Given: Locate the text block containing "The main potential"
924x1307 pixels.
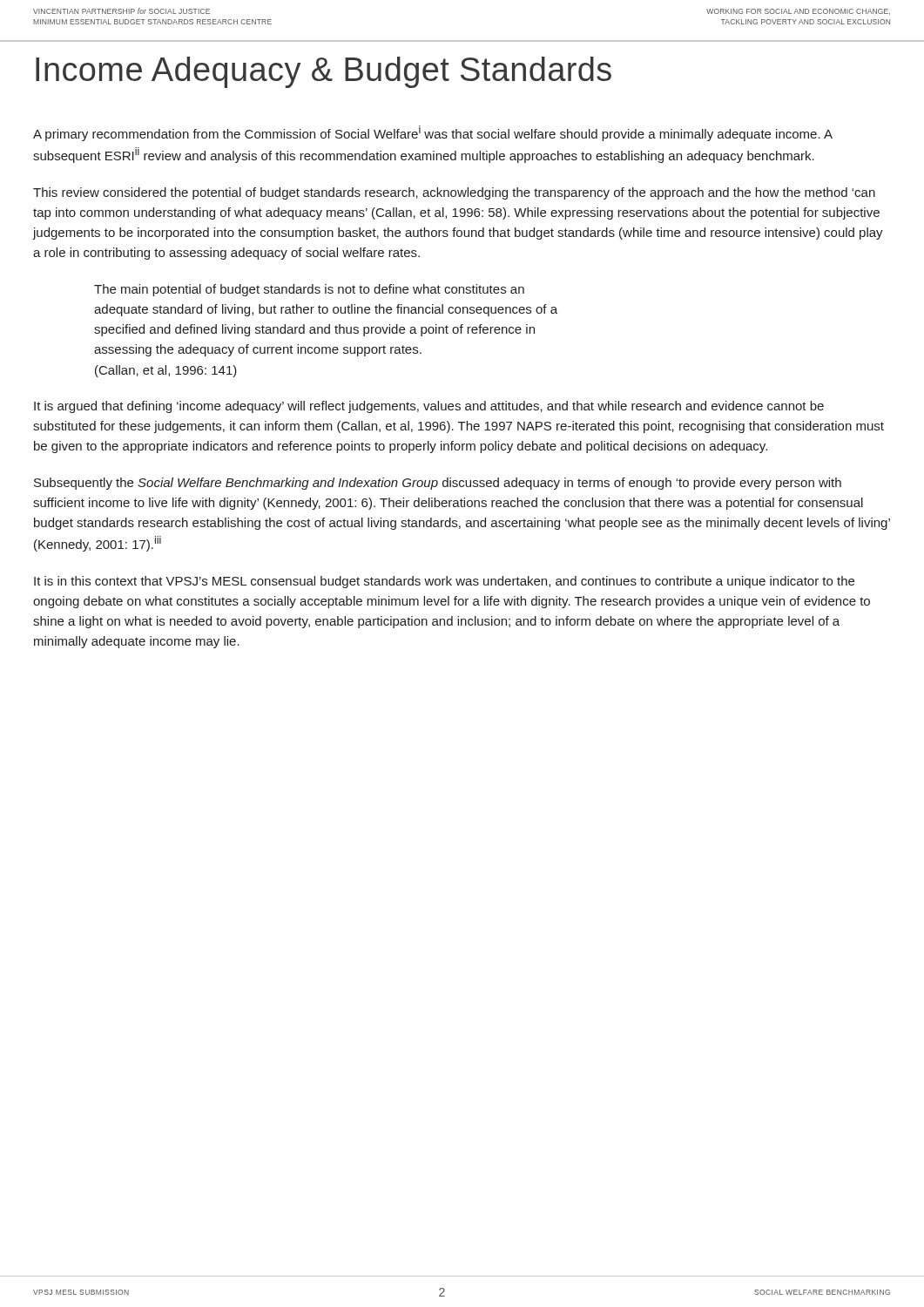Looking at the screenshot, I should click(x=326, y=329).
